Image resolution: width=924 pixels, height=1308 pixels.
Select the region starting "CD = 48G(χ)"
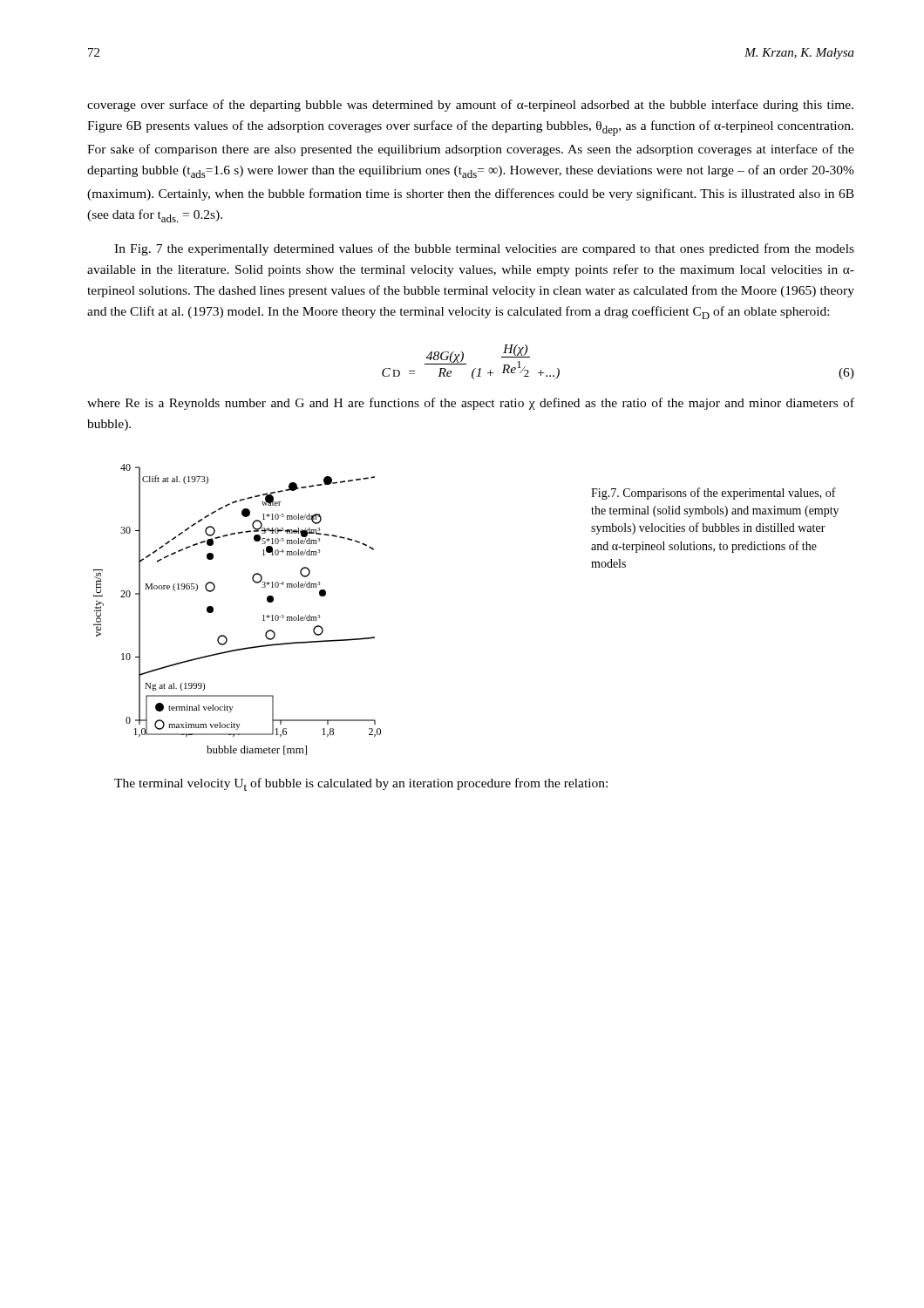point(445,360)
